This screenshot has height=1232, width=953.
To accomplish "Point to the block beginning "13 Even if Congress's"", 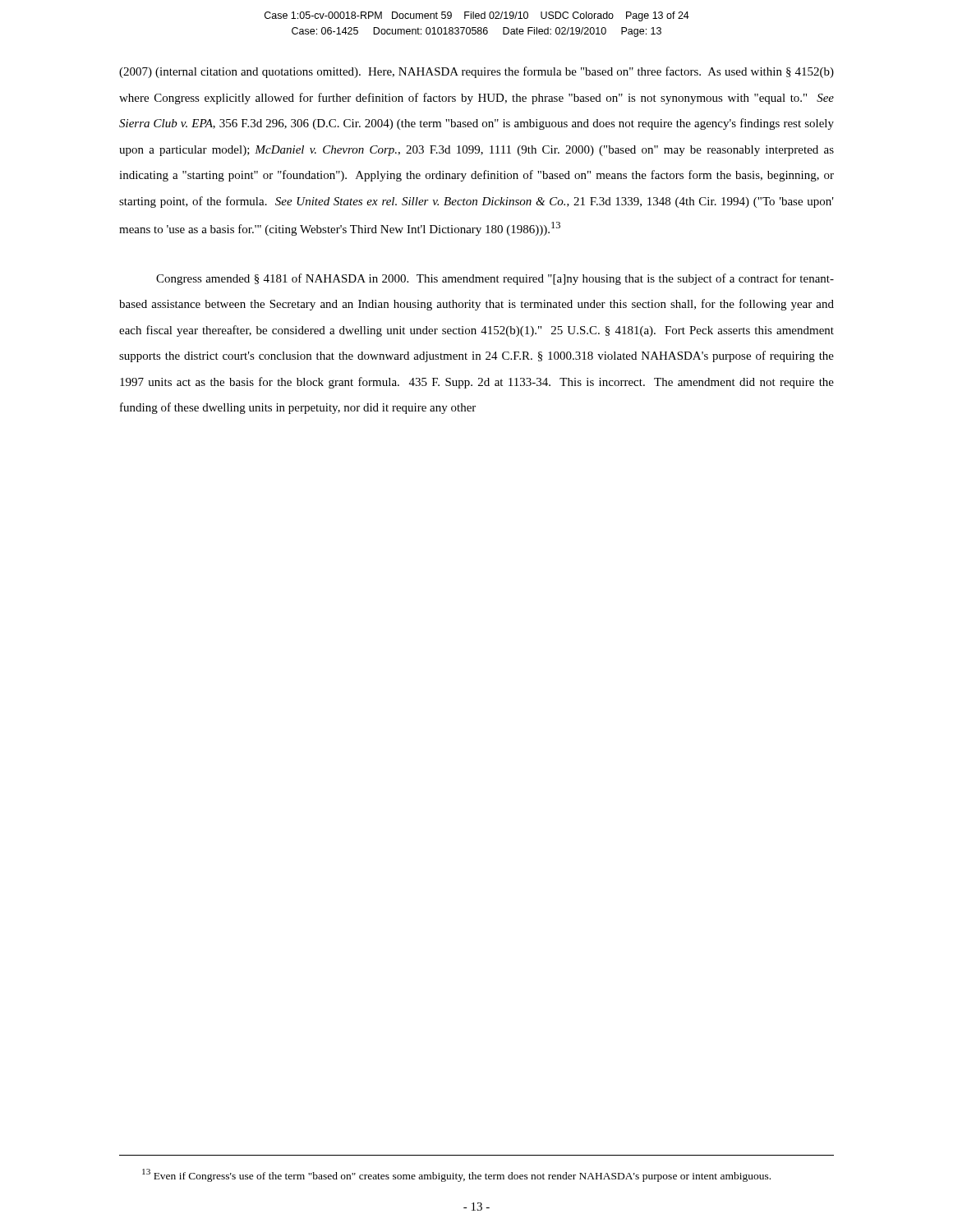I will click(445, 1174).
